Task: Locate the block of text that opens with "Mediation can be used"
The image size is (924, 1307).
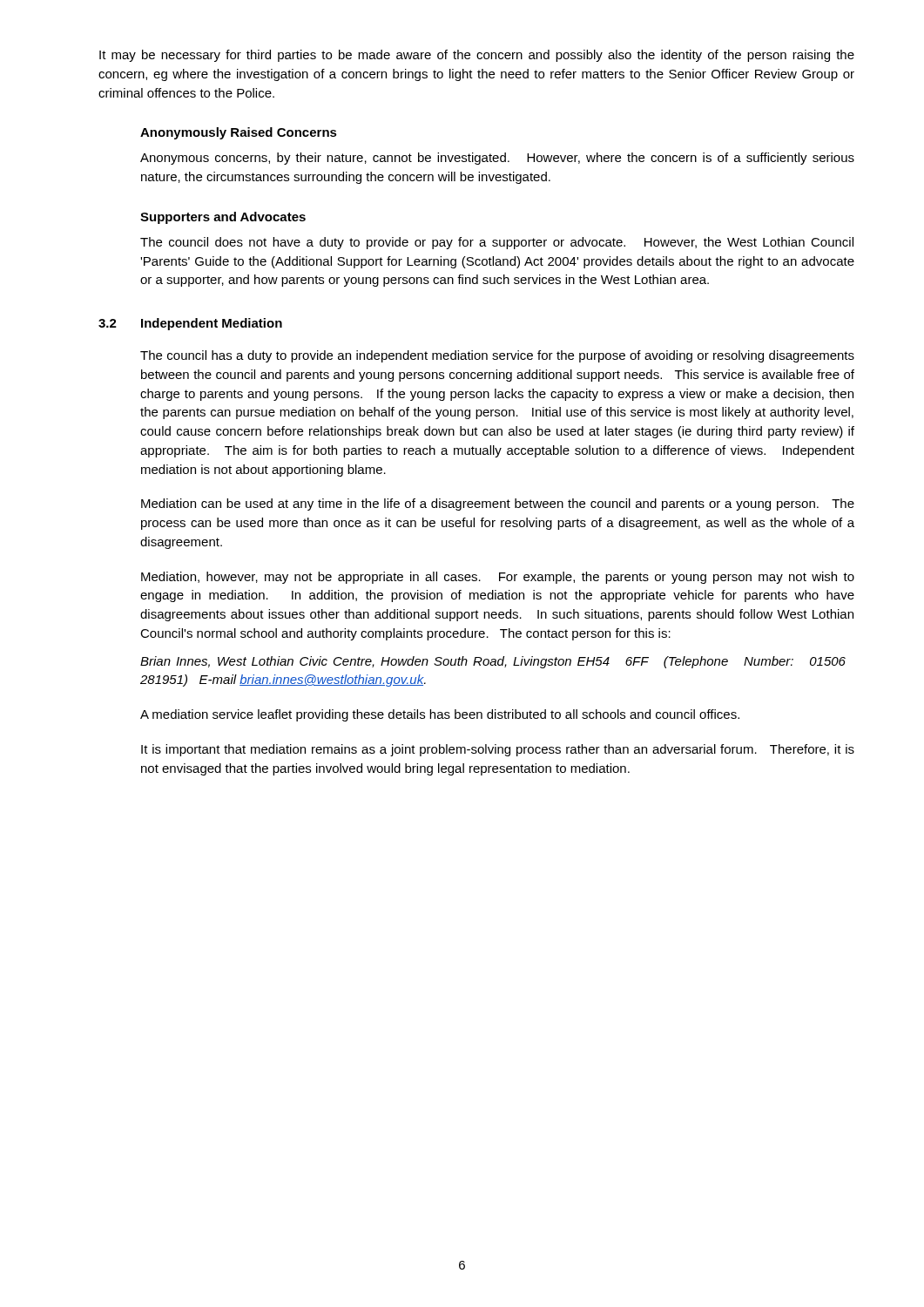Action: pos(497,522)
